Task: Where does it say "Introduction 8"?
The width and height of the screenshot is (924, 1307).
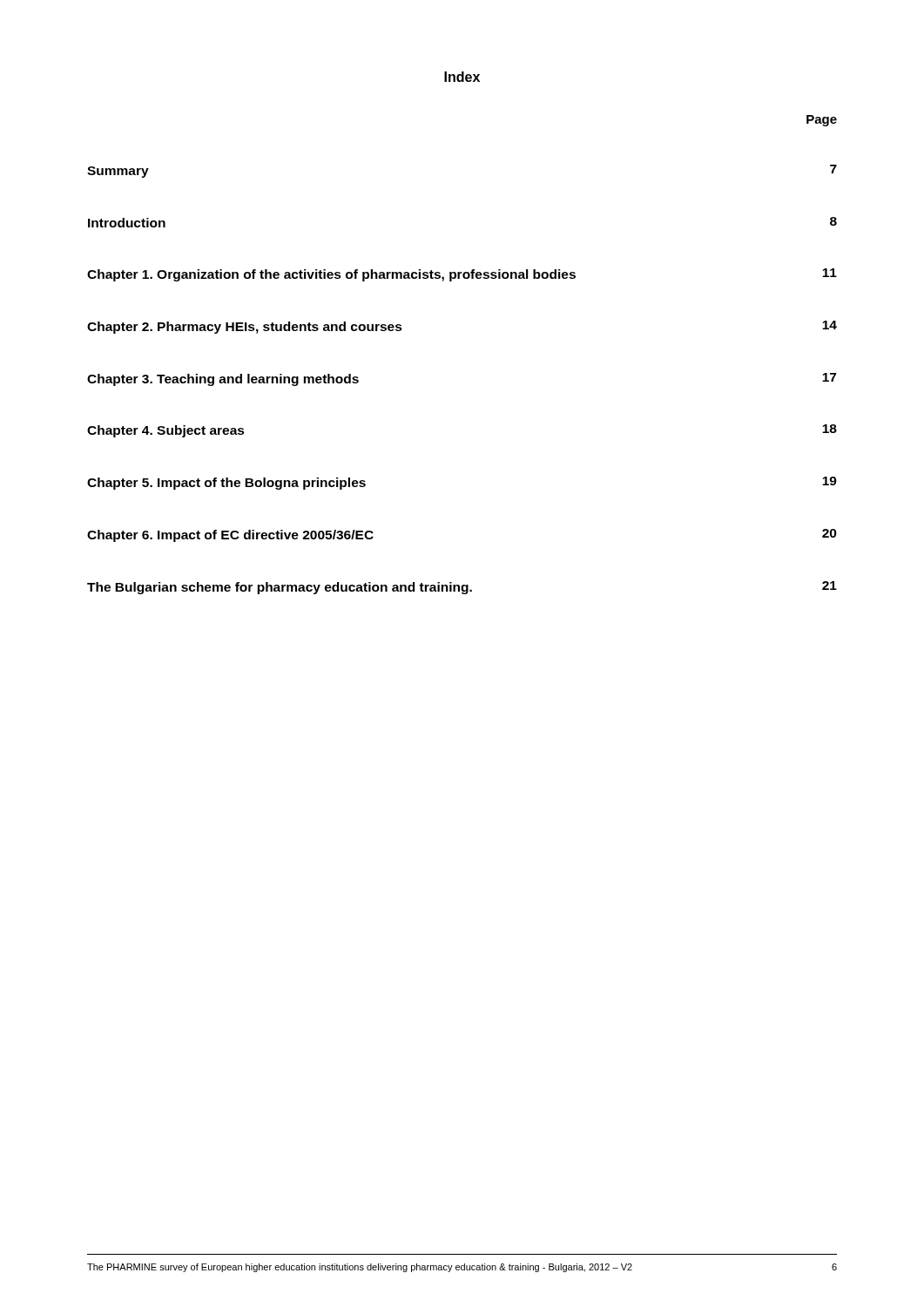Action: (x=131, y=222)
